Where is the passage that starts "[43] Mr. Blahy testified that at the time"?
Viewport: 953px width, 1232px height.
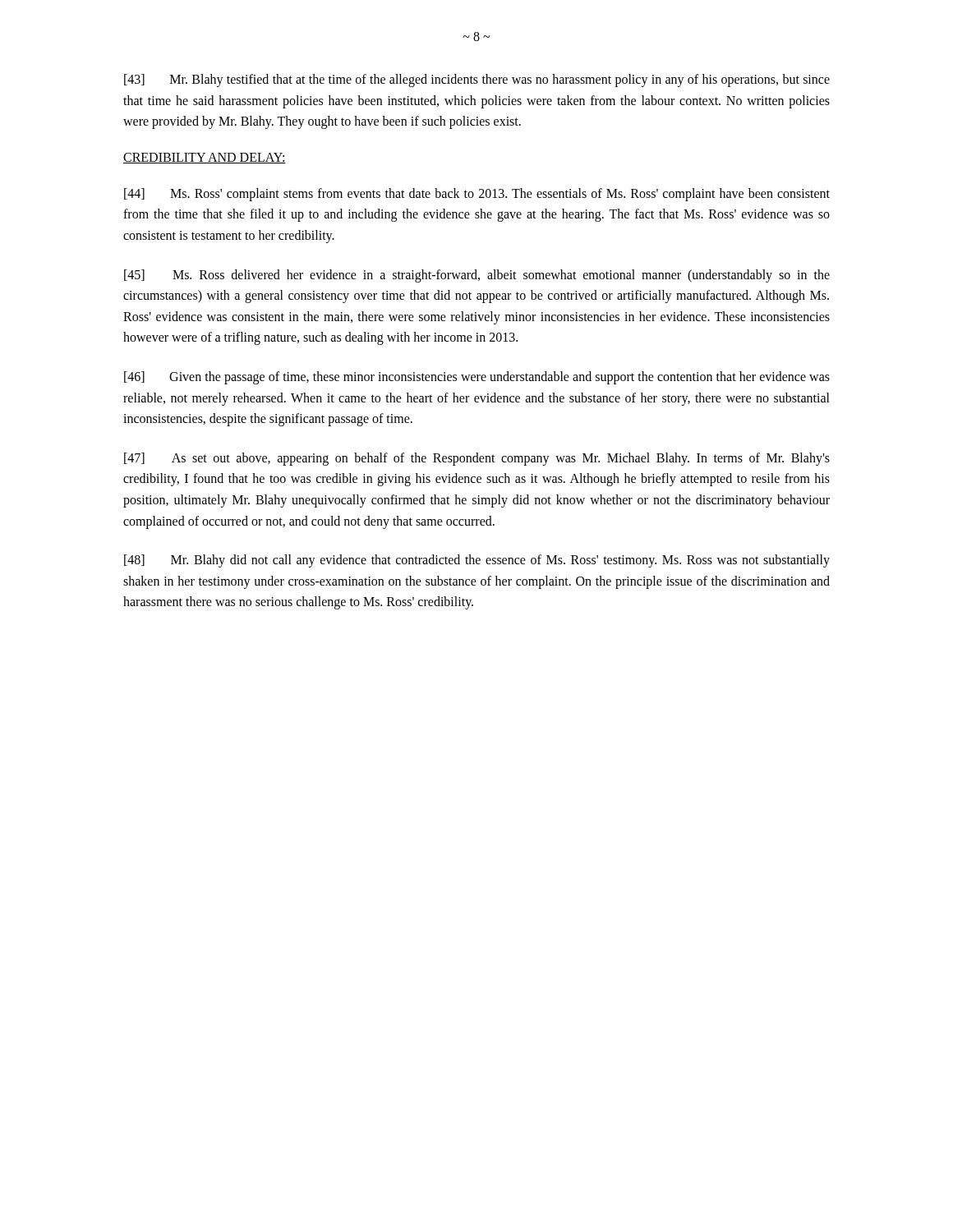point(476,99)
